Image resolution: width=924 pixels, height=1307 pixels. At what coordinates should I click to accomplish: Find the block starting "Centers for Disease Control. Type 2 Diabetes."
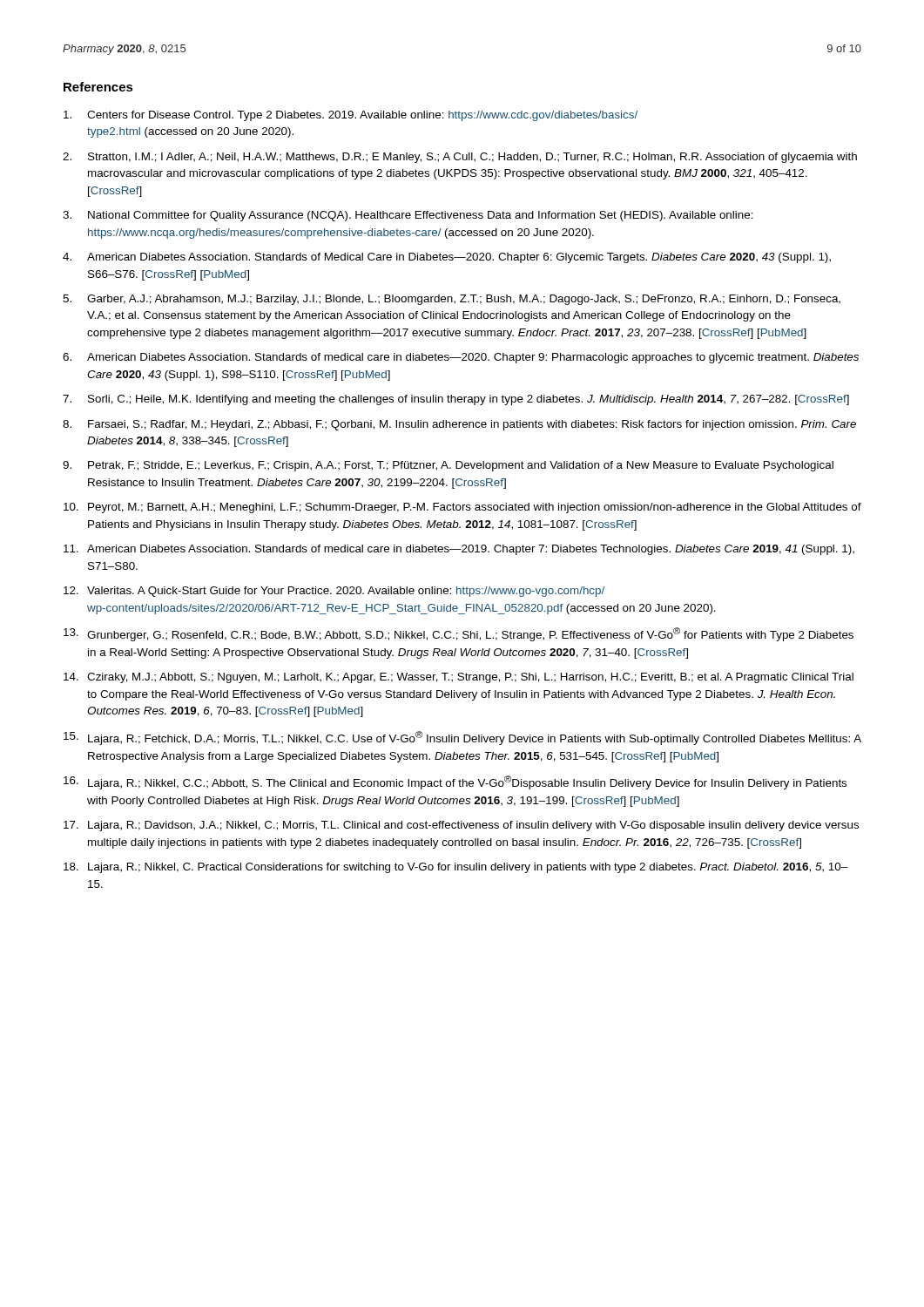(462, 123)
